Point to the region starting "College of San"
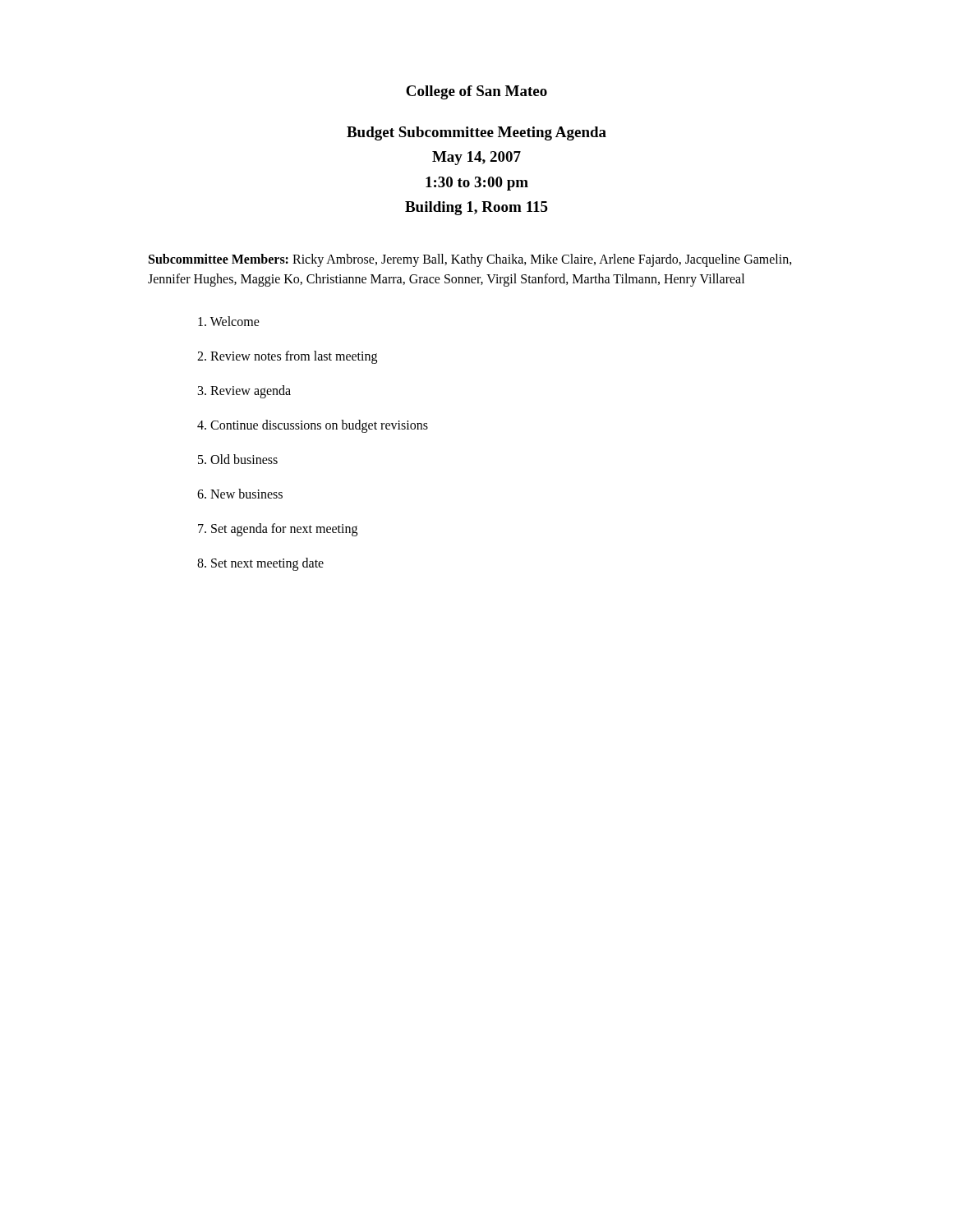Screen dimensions: 1232x953 [x=476, y=151]
